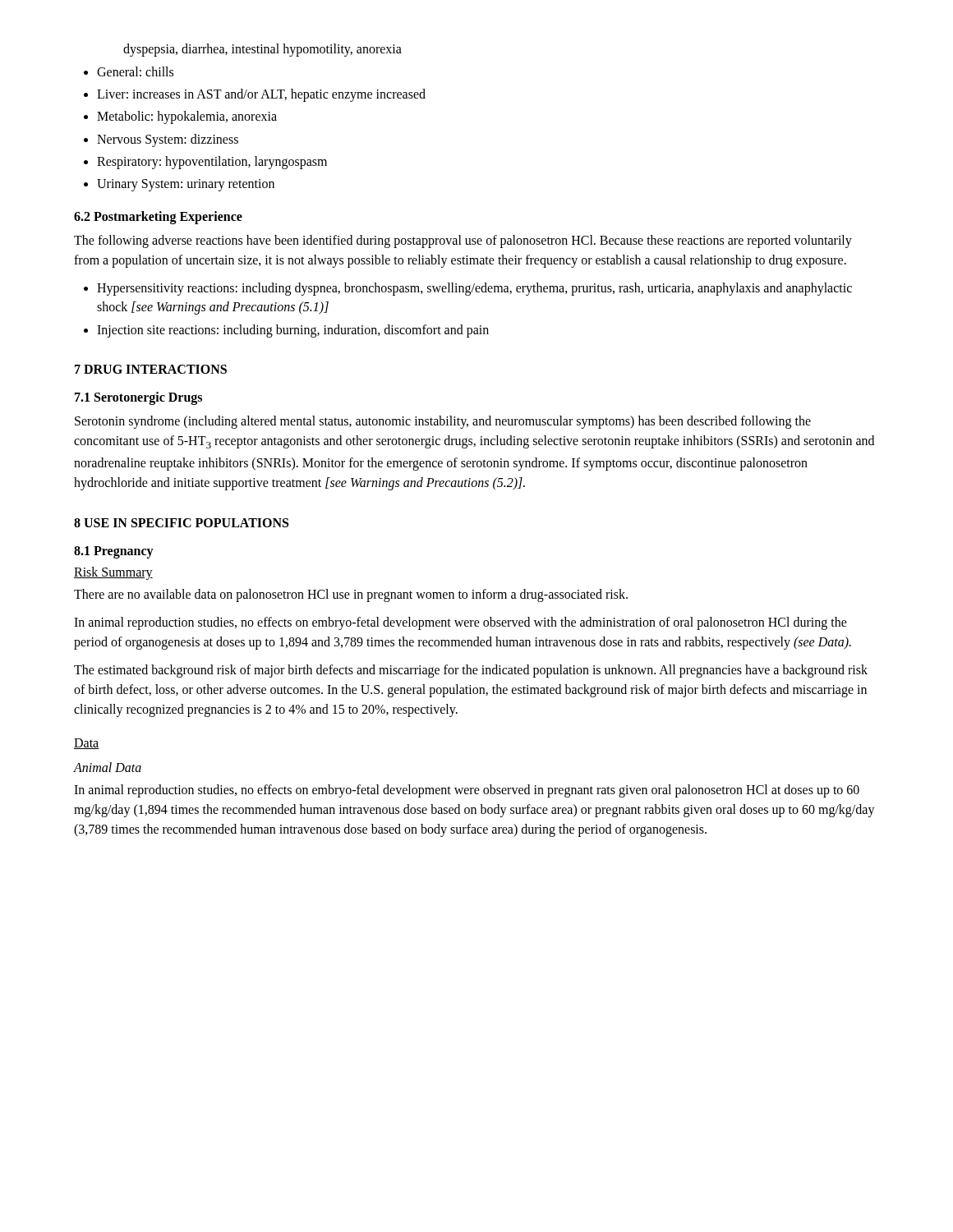Image resolution: width=953 pixels, height=1232 pixels.
Task: Where is the passage that starts "Liver: increases in AST and/or ALT, hepatic enzyme"?
Action: (261, 95)
